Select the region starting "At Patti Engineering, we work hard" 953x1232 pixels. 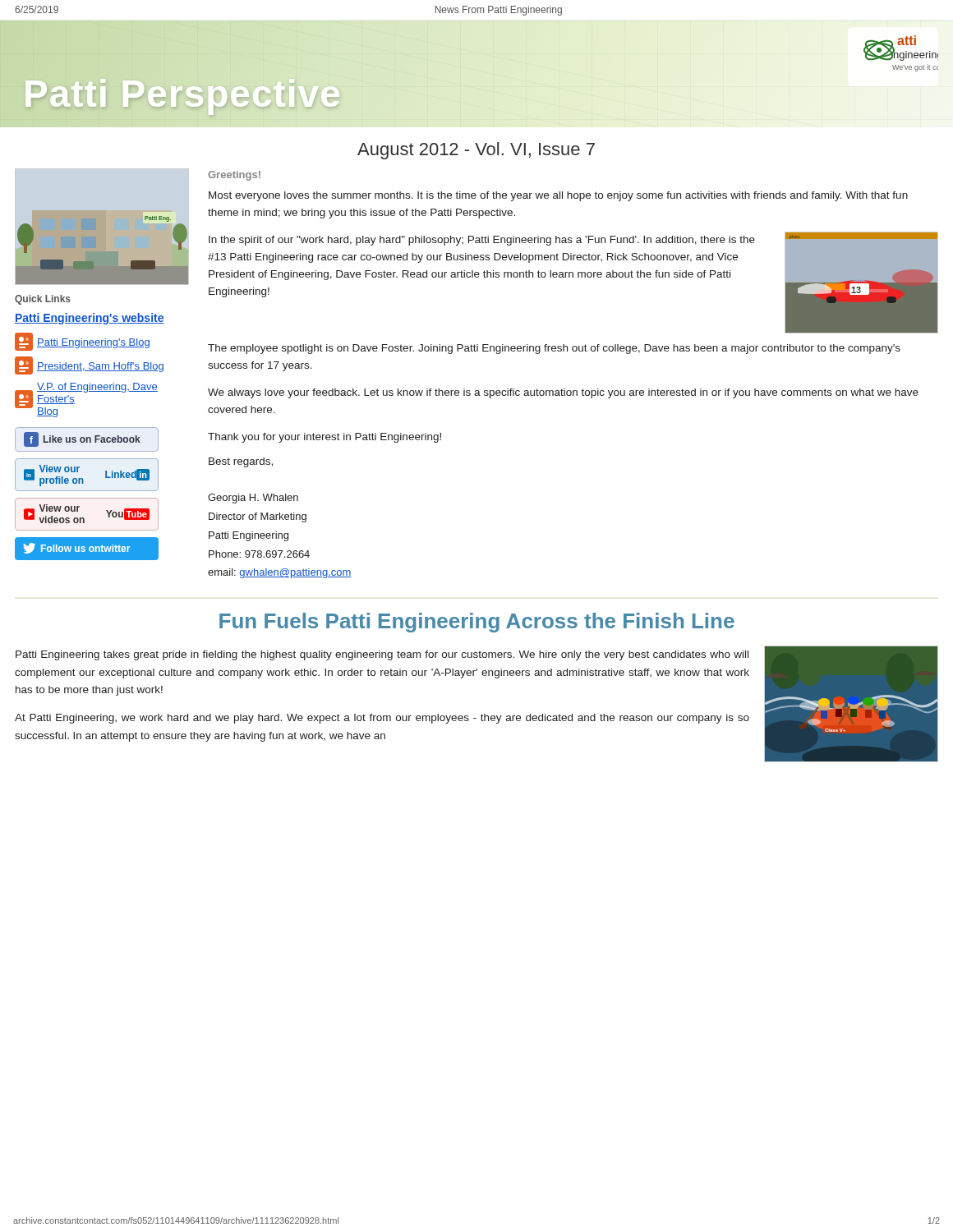(382, 726)
